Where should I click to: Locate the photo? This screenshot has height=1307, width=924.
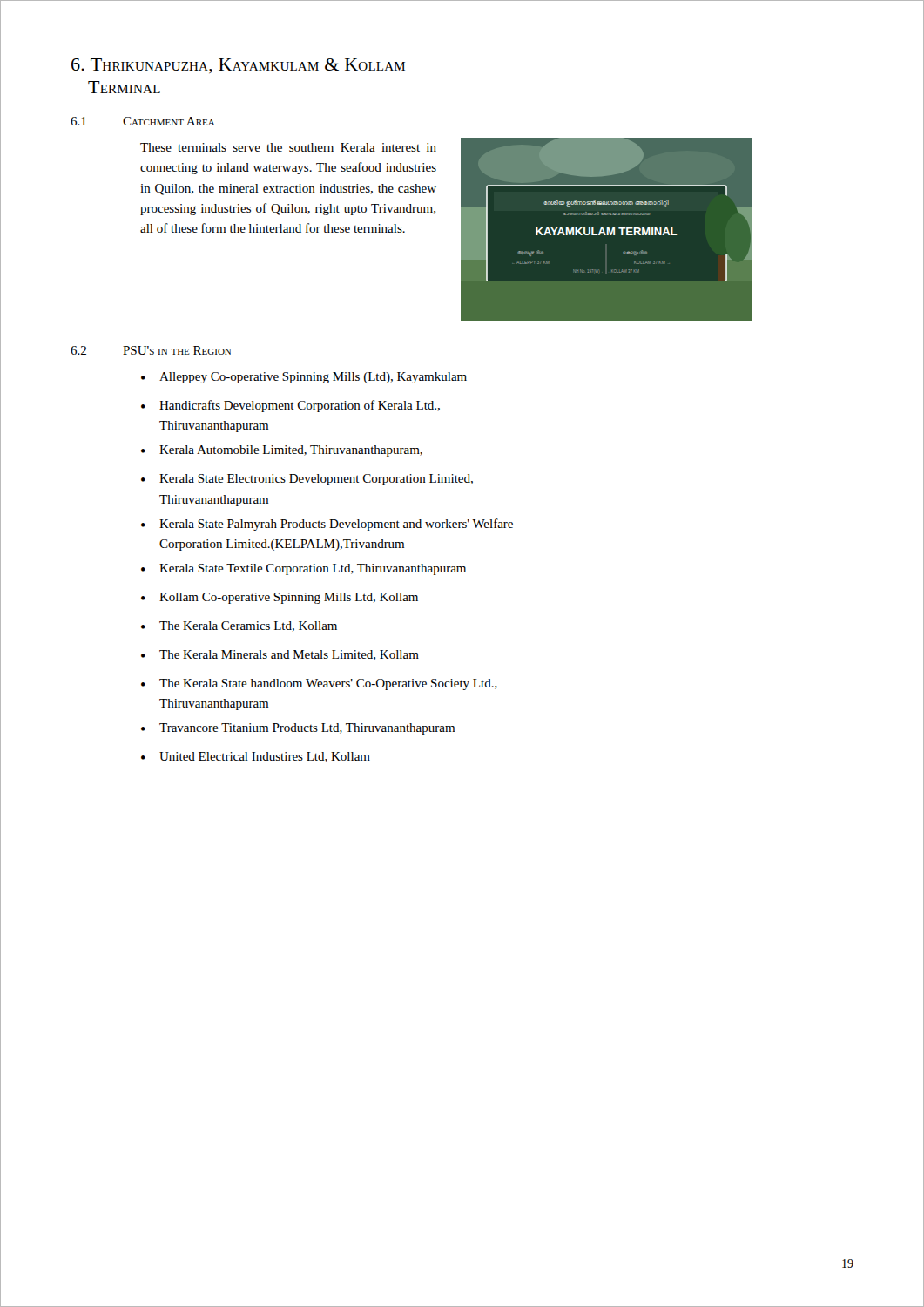coord(609,231)
